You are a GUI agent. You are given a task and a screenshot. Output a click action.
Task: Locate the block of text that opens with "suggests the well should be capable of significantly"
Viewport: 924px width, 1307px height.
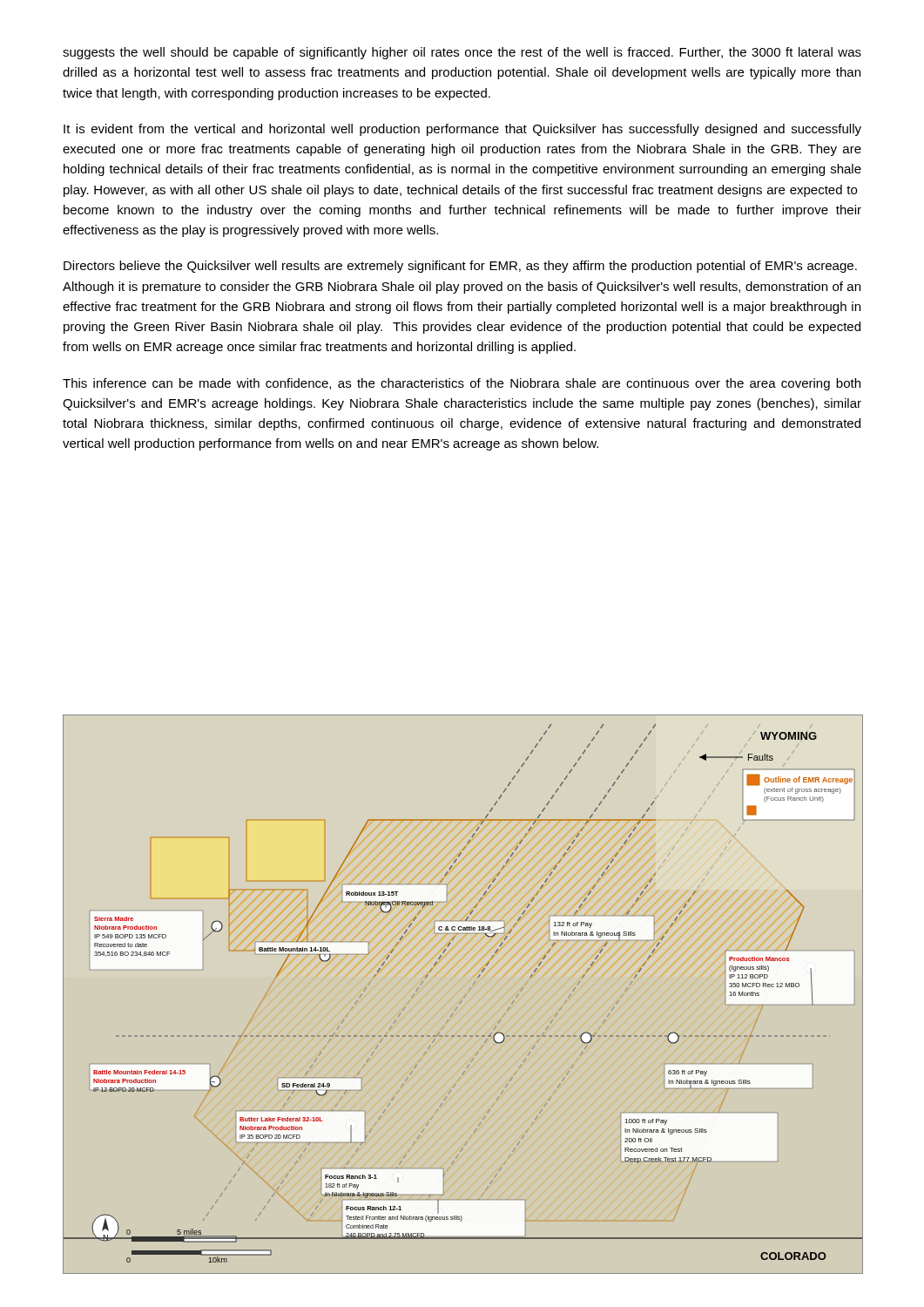point(462,72)
